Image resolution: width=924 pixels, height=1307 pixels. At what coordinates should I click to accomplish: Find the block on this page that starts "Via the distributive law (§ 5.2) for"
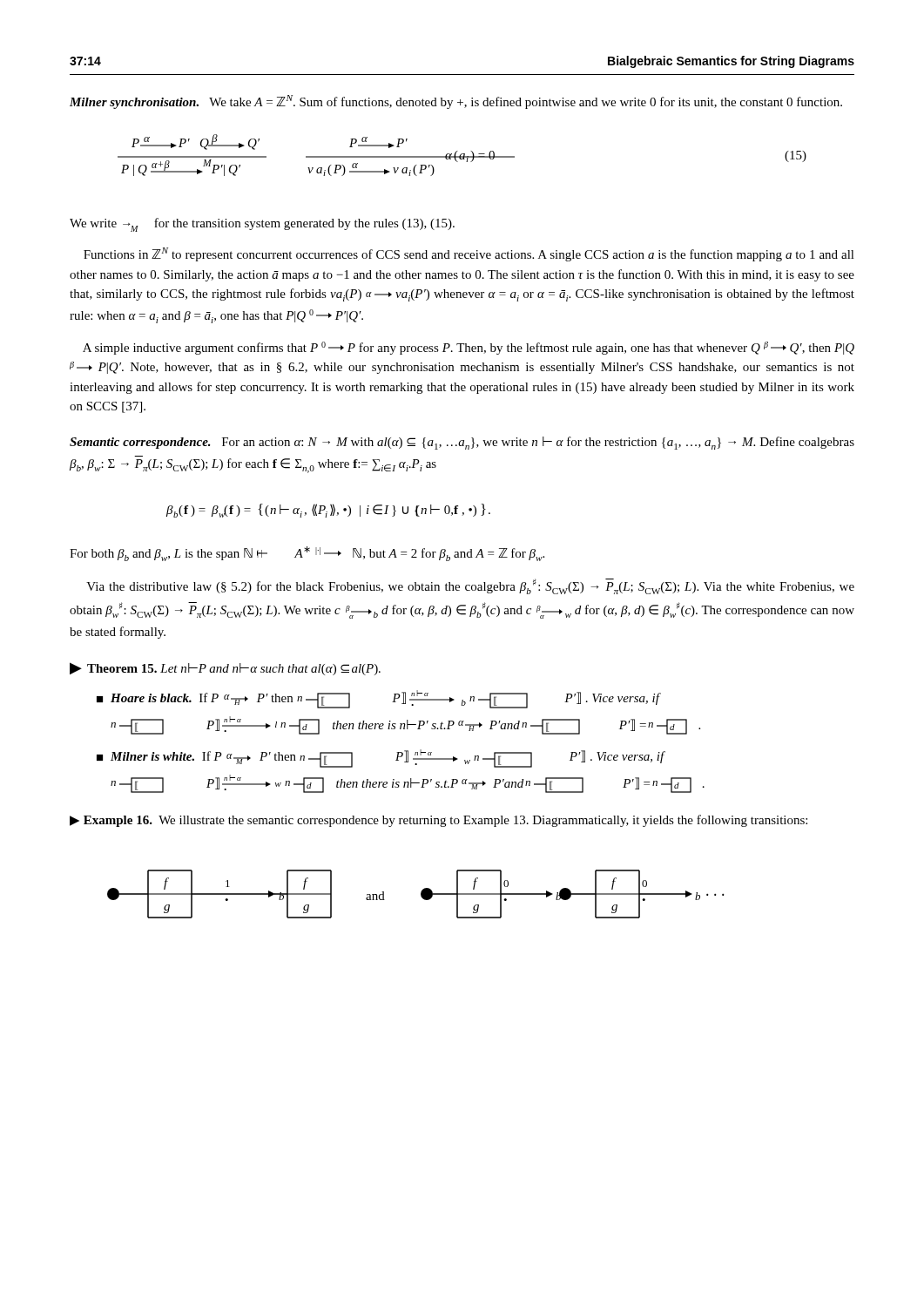click(462, 608)
